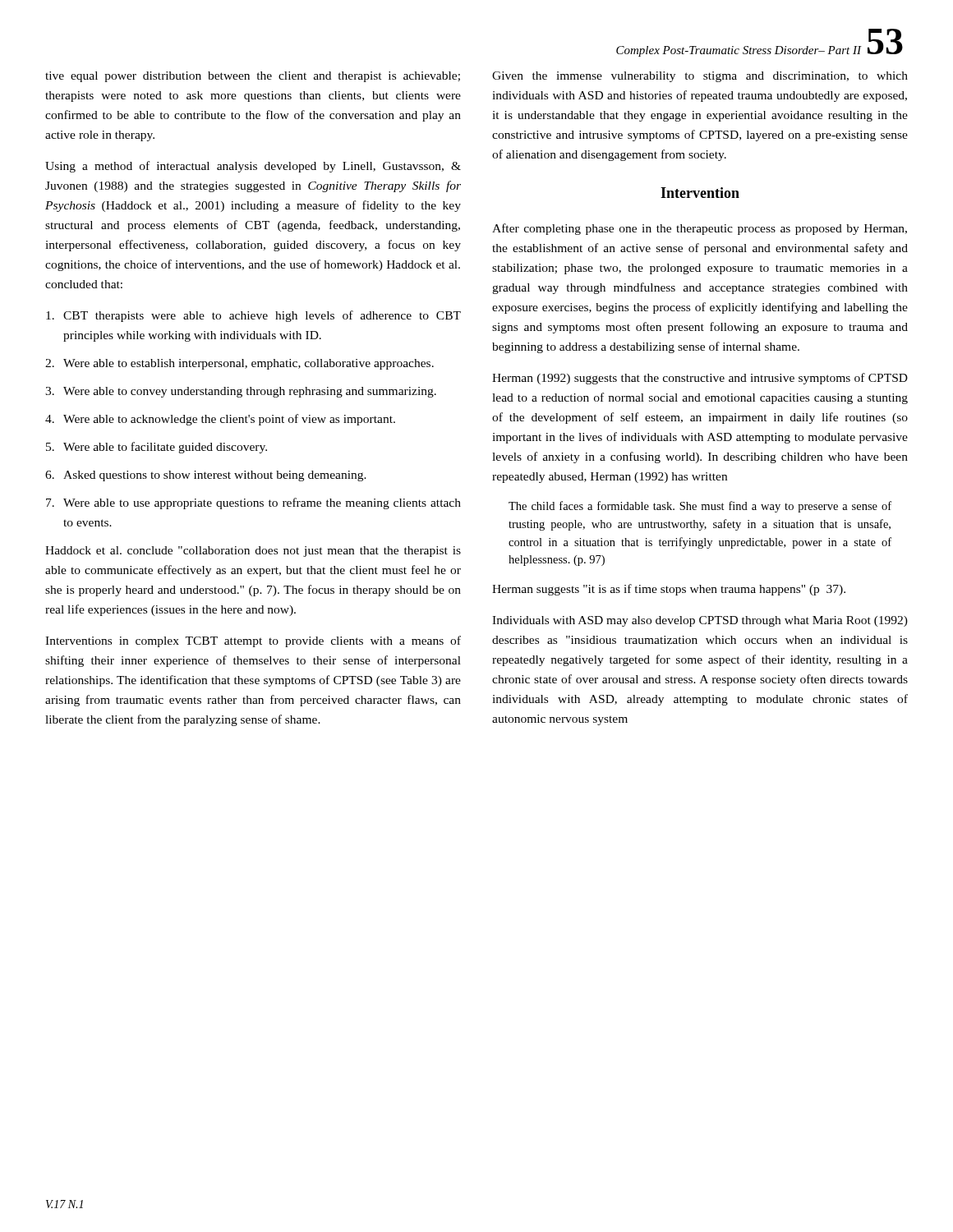Locate the text starting "The child faces a formidable task. She"

pyautogui.click(x=700, y=533)
